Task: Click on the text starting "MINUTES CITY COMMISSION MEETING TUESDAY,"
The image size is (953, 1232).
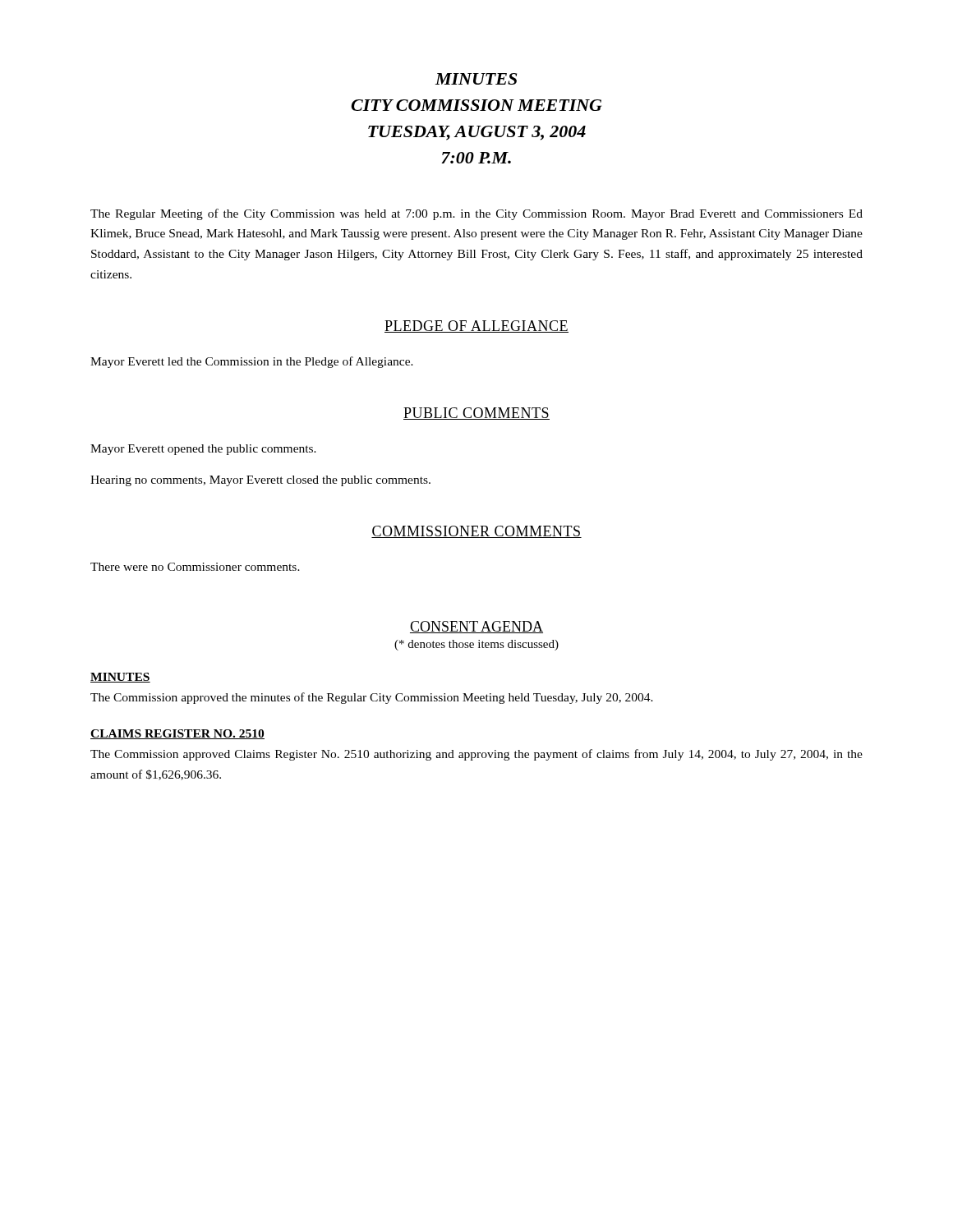Action: (x=476, y=118)
